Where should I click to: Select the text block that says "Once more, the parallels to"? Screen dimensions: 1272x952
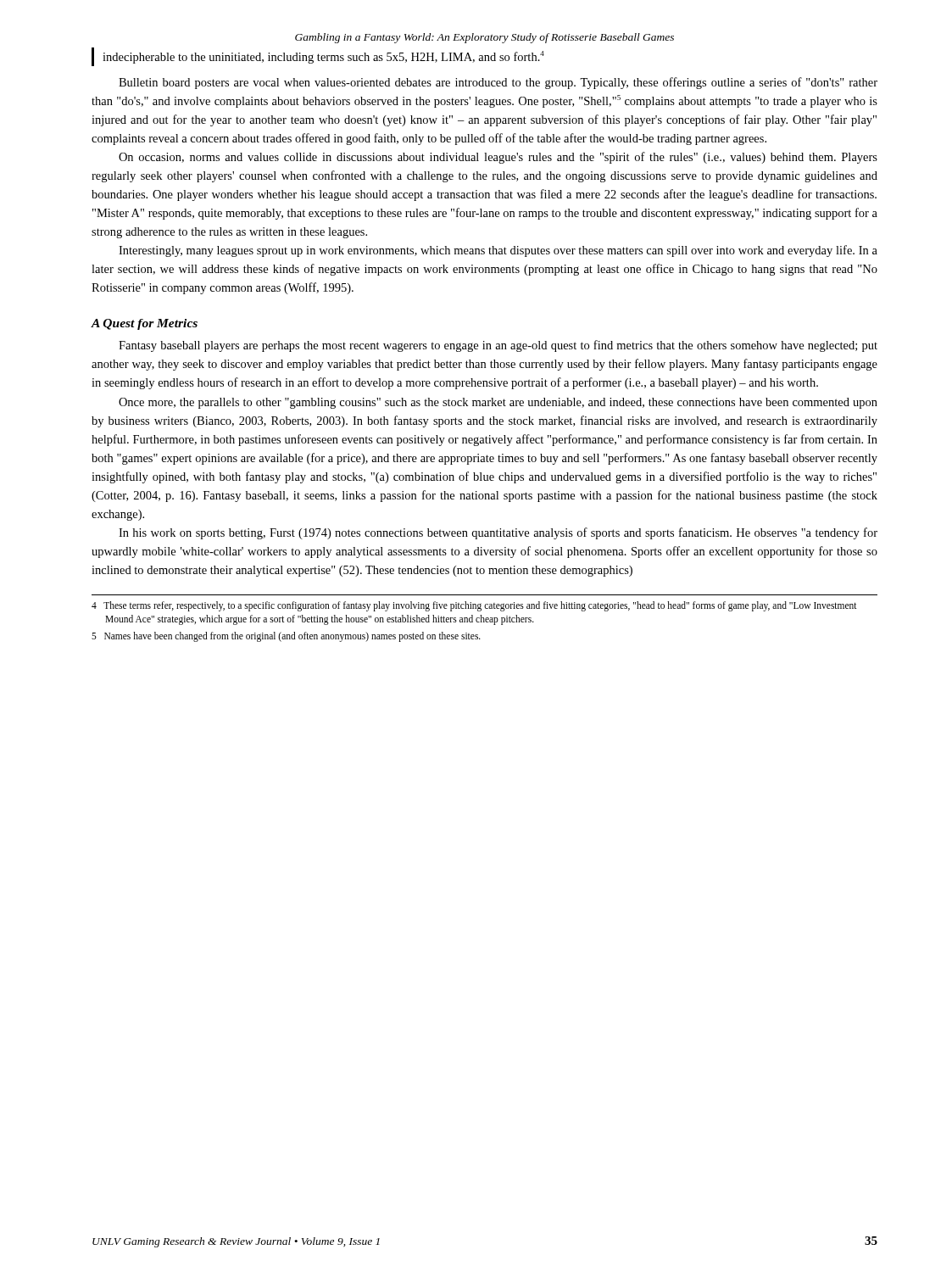pyautogui.click(x=484, y=458)
